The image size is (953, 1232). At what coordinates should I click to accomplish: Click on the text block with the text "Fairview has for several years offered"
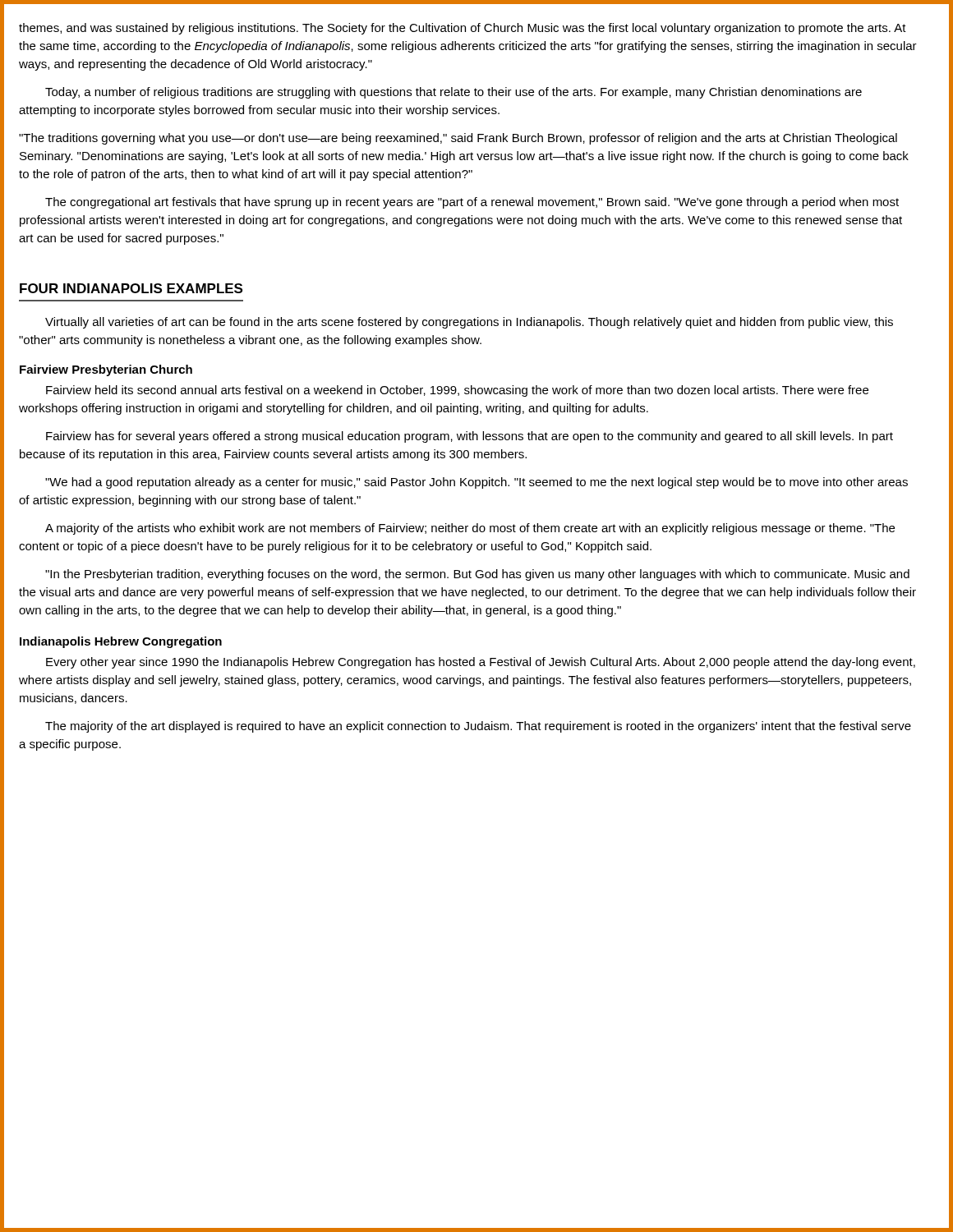[468, 445]
